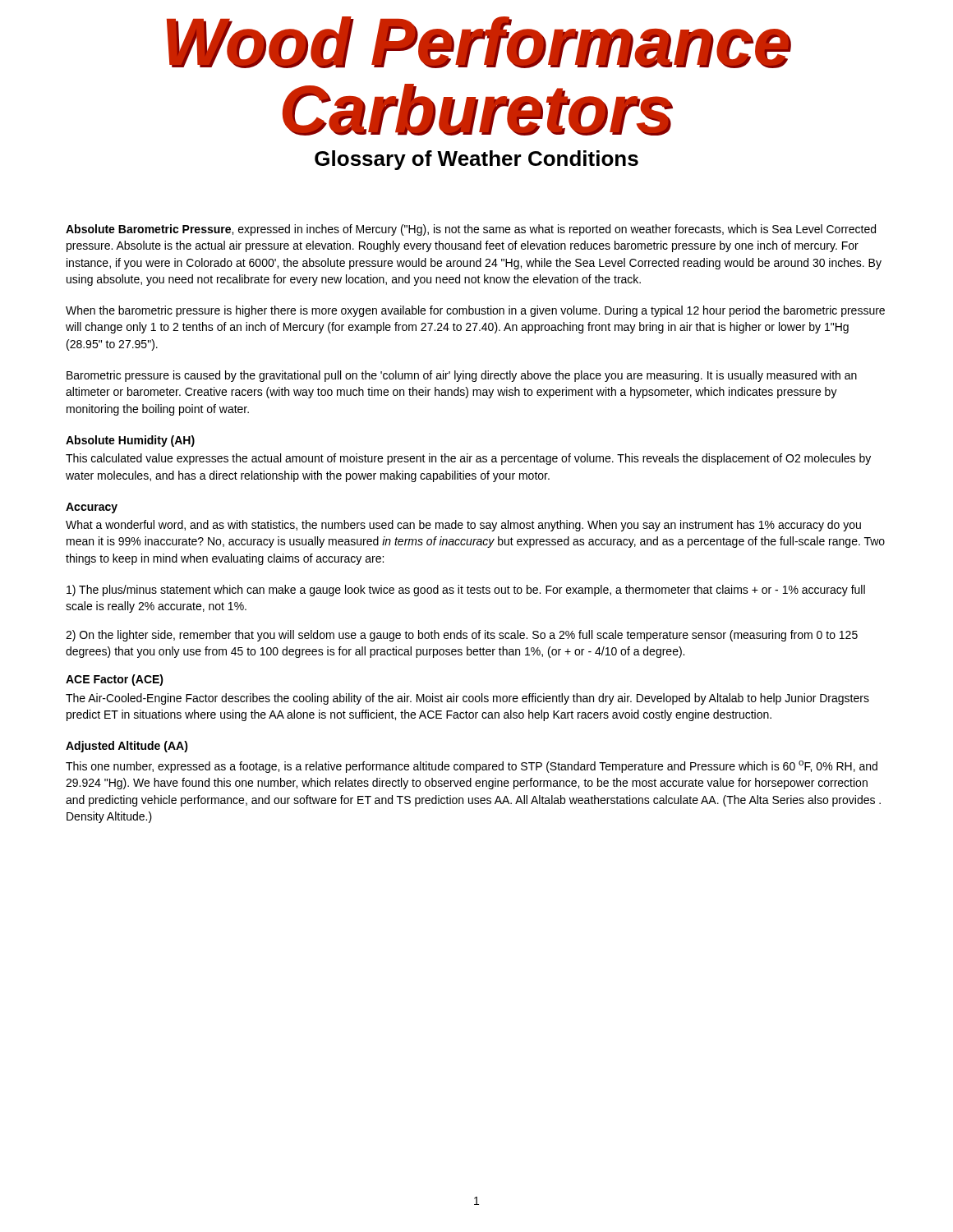Viewport: 953px width, 1232px height.
Task: Navigate to the passage starting "Absolute Humidity (AH) This calculated"
Action: [x=476, y=458]
